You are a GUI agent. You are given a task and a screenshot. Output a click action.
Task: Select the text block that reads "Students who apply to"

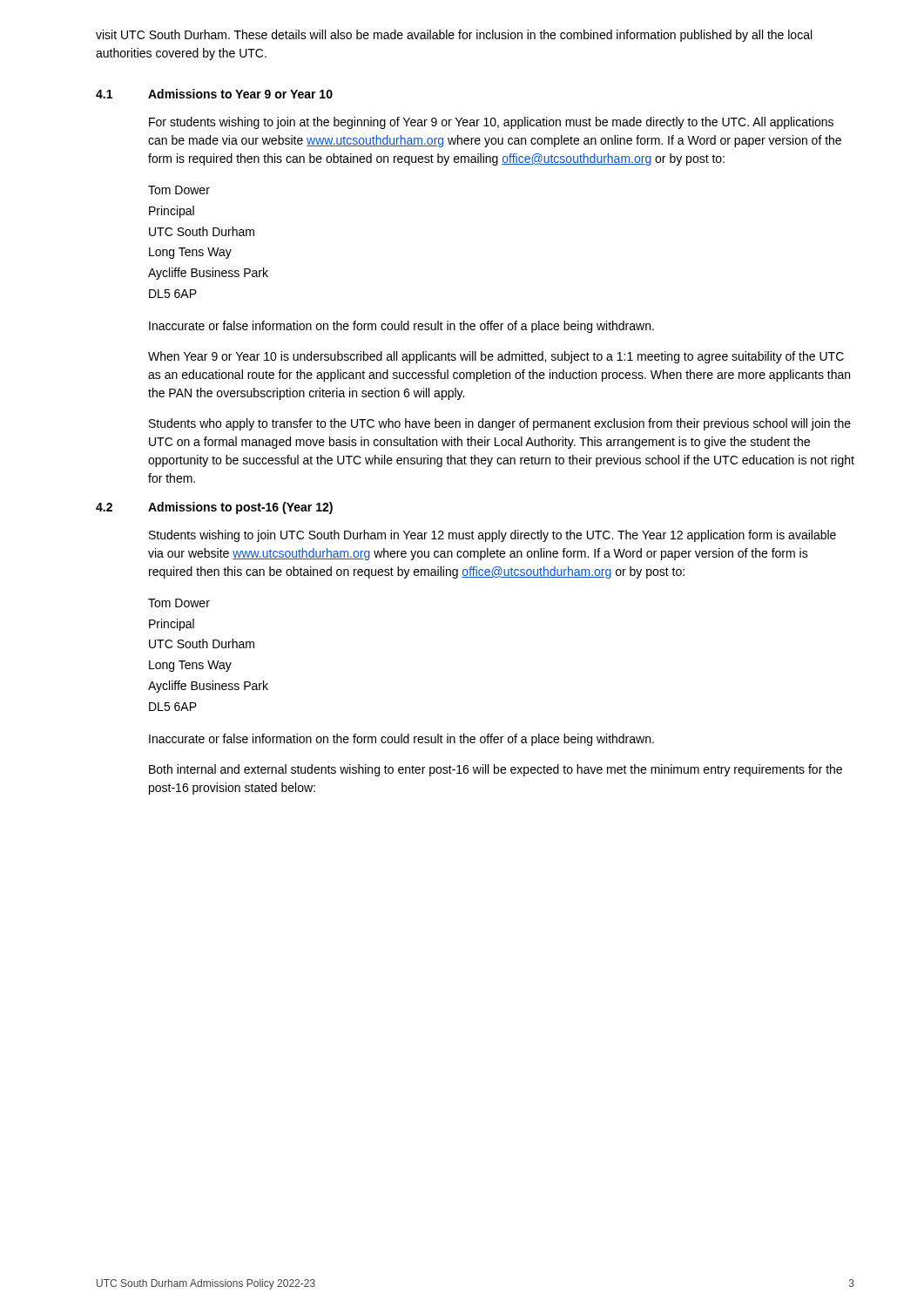(x=501, y=451)
